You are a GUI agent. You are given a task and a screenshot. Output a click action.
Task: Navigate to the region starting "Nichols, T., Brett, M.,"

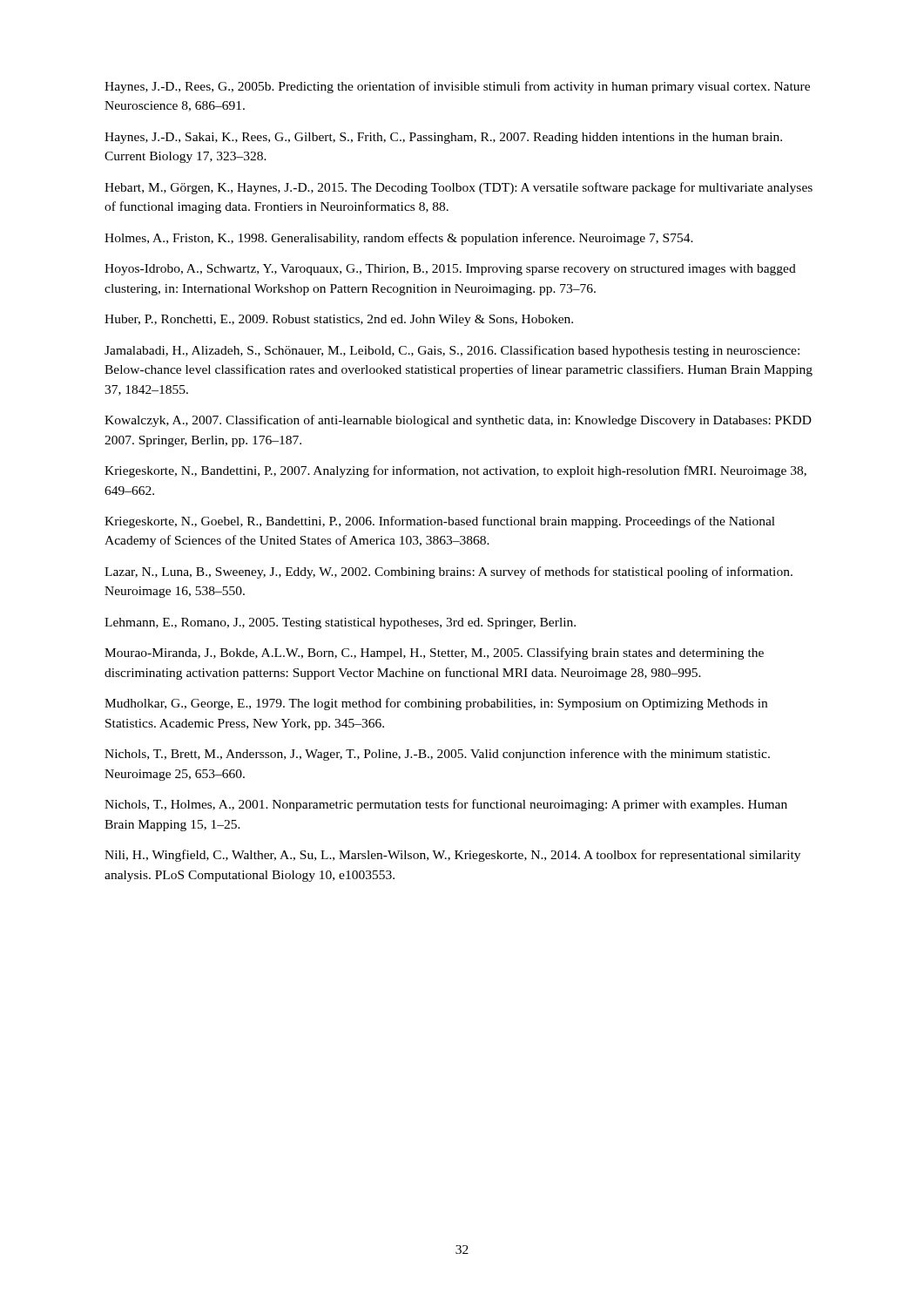point(438,763)
